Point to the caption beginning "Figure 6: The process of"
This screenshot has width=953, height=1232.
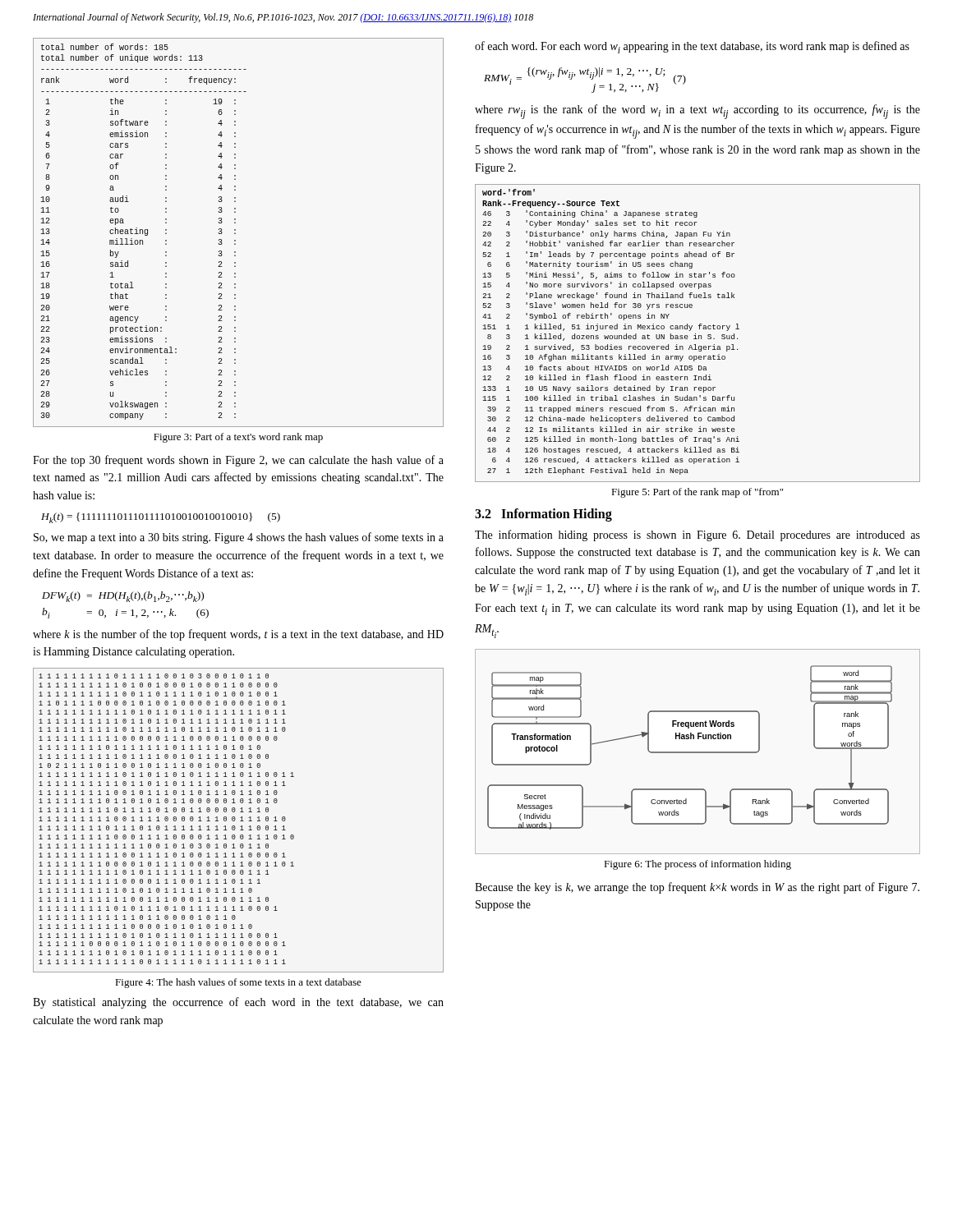[697, 863]
